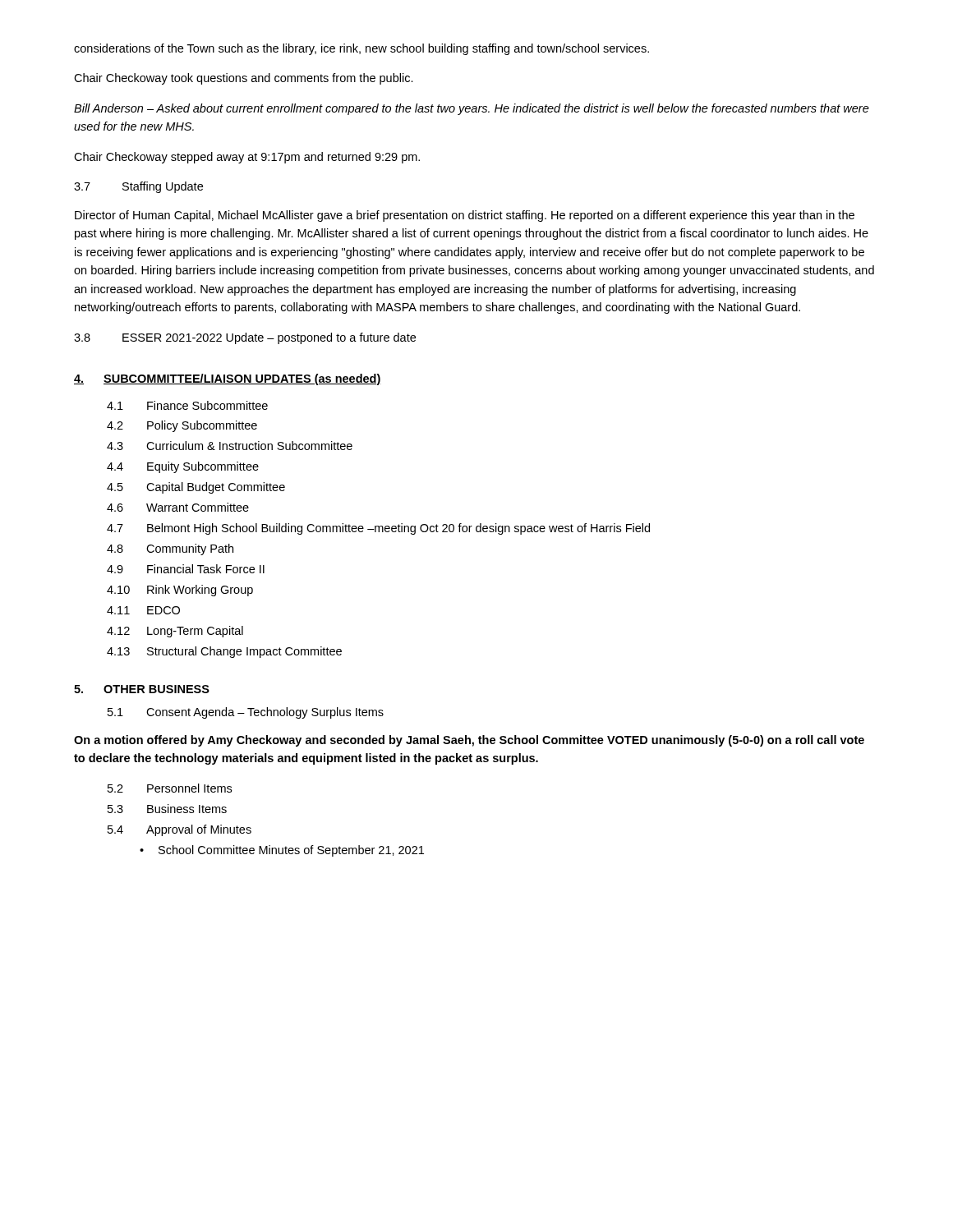Image resolution: width=953 pixels, height=1232 pixels.
Task: Click on the element starting "4.2Policy Subcommittee"
Action: tap(182, 427)
